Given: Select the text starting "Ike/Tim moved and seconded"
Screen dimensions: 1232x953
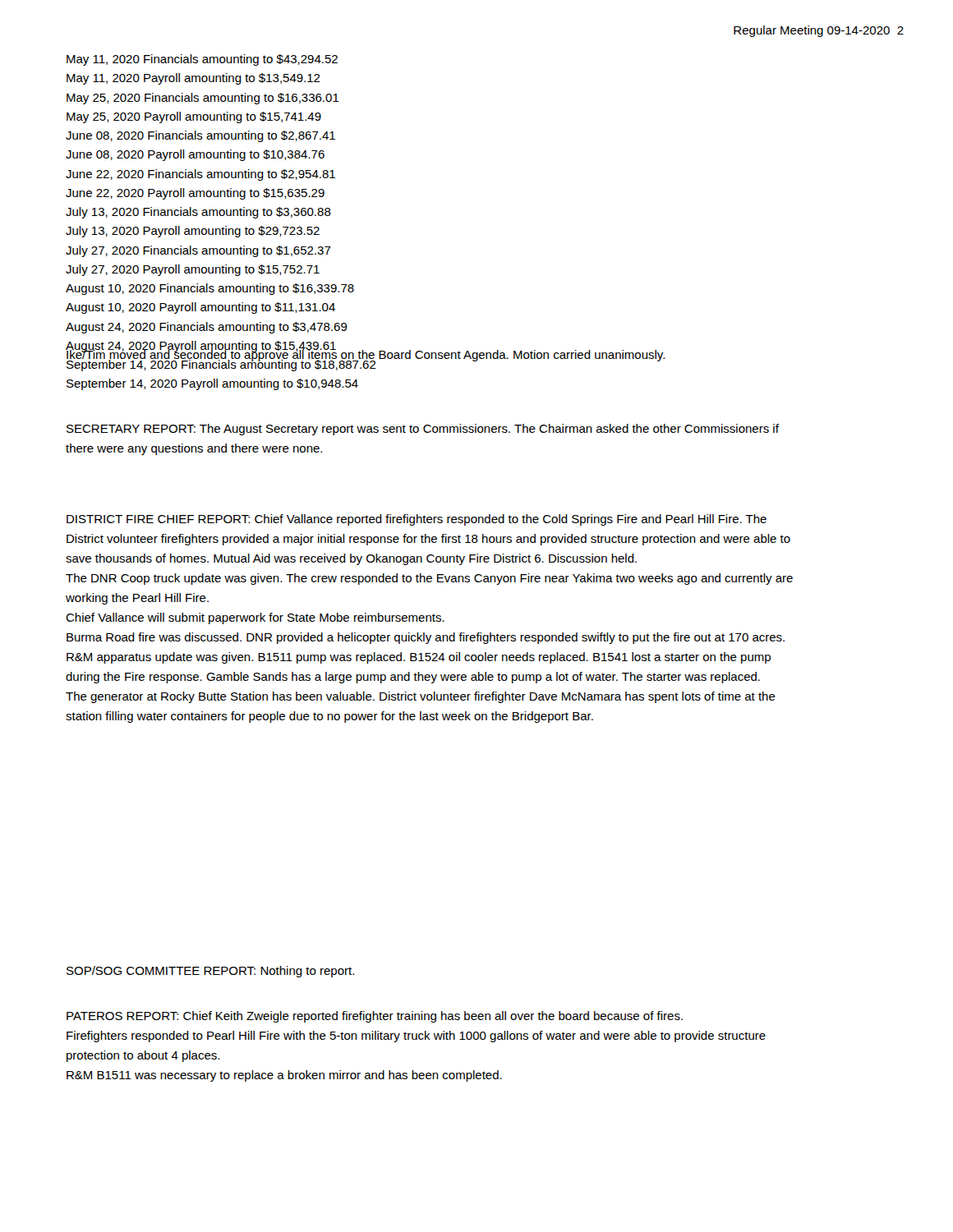Looking at the screenshot, I should pos(366,354).
